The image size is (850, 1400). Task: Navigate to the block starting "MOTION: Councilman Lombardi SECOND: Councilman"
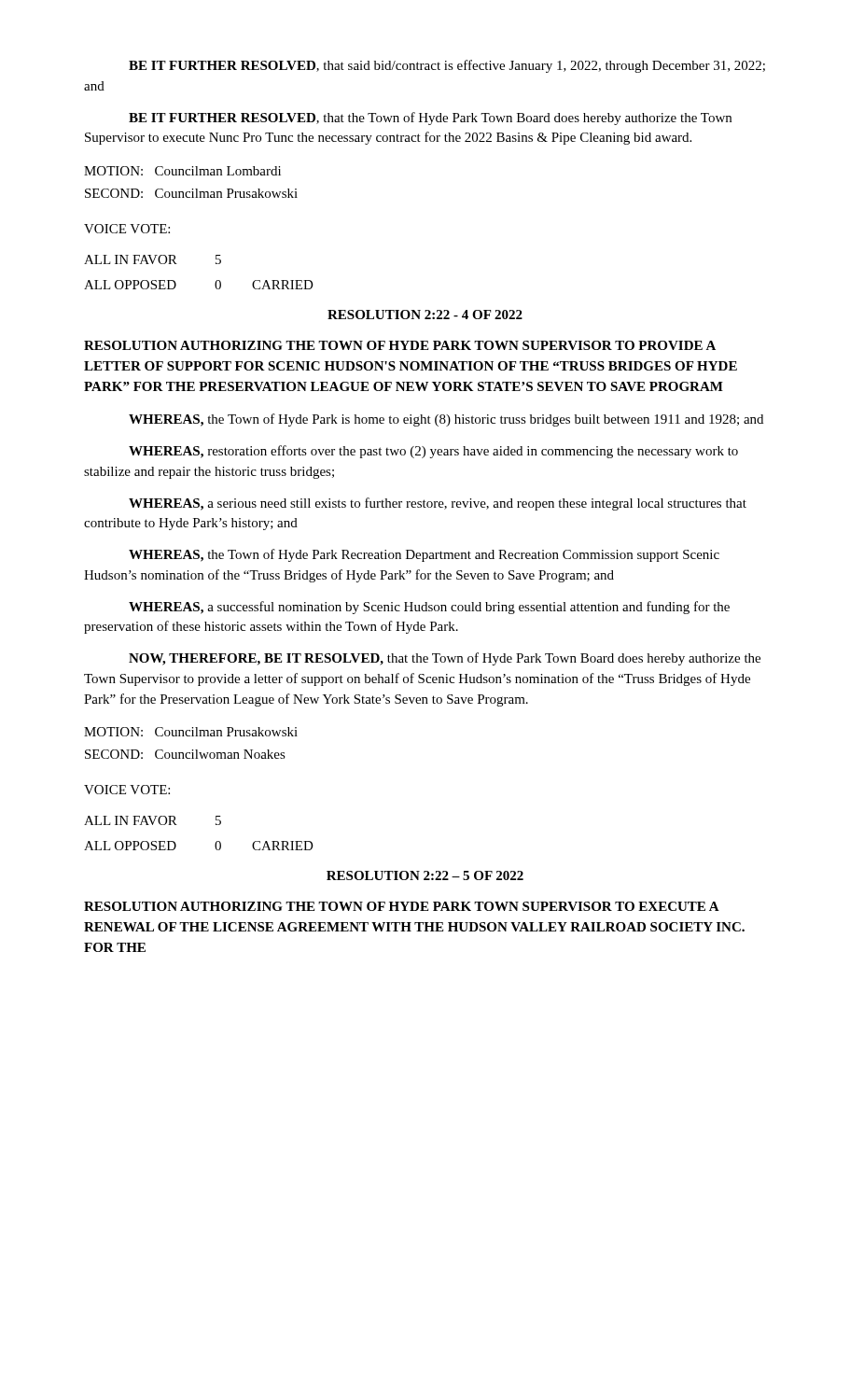191,182
